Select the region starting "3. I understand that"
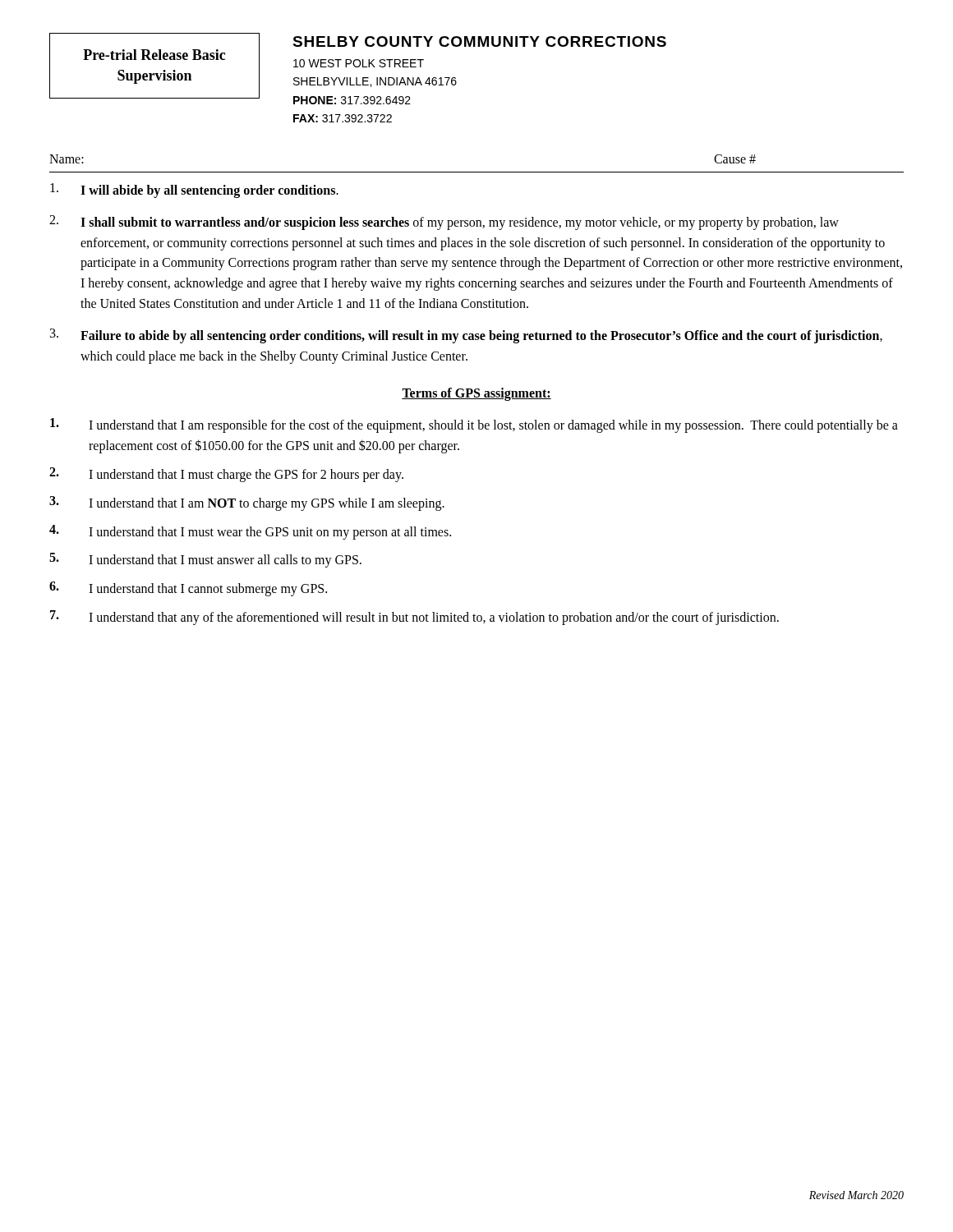This screenshot has width=953, height=1232. click(x=247, y=503)
